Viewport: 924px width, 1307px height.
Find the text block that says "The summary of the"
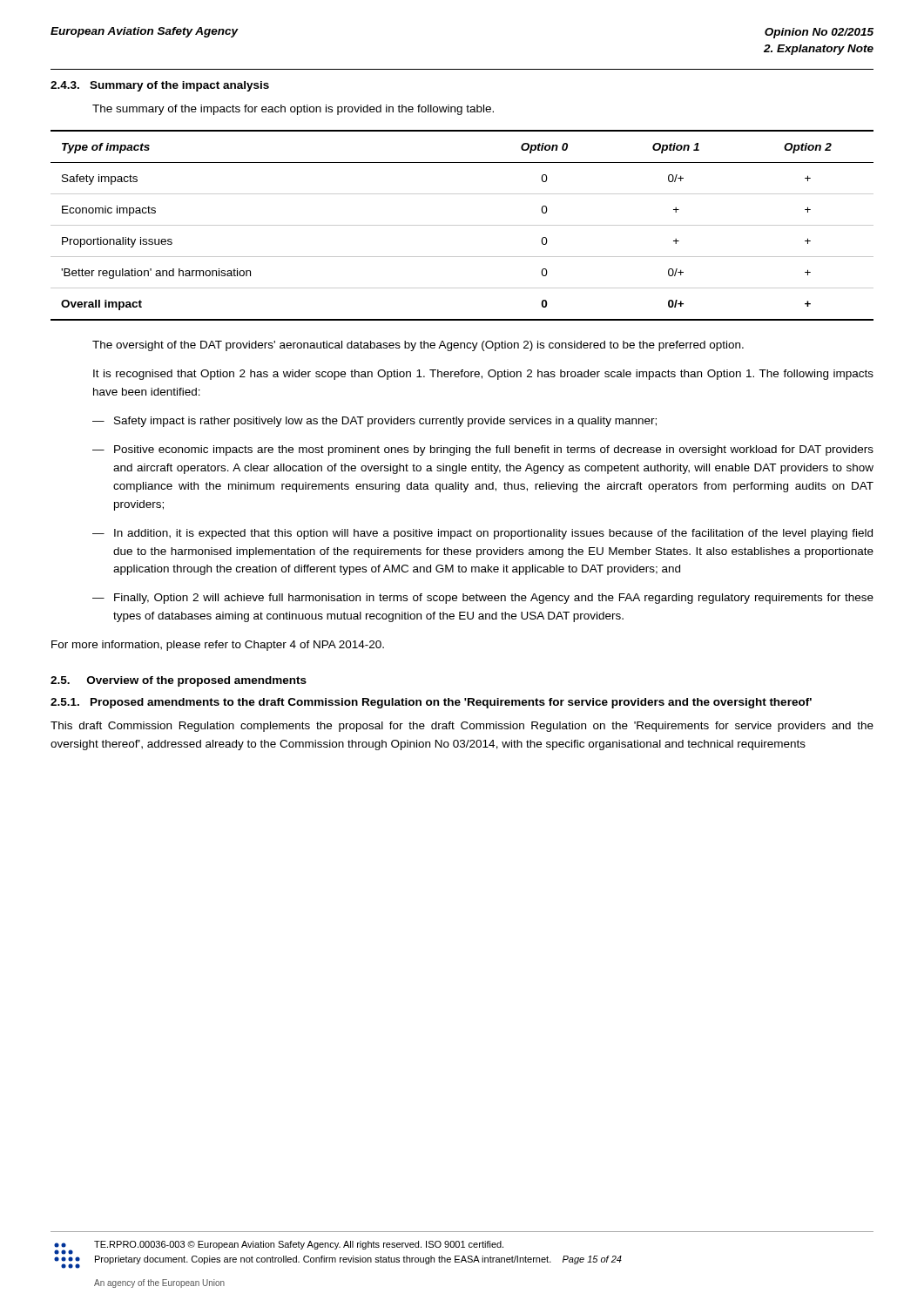[x=294, y=108]
